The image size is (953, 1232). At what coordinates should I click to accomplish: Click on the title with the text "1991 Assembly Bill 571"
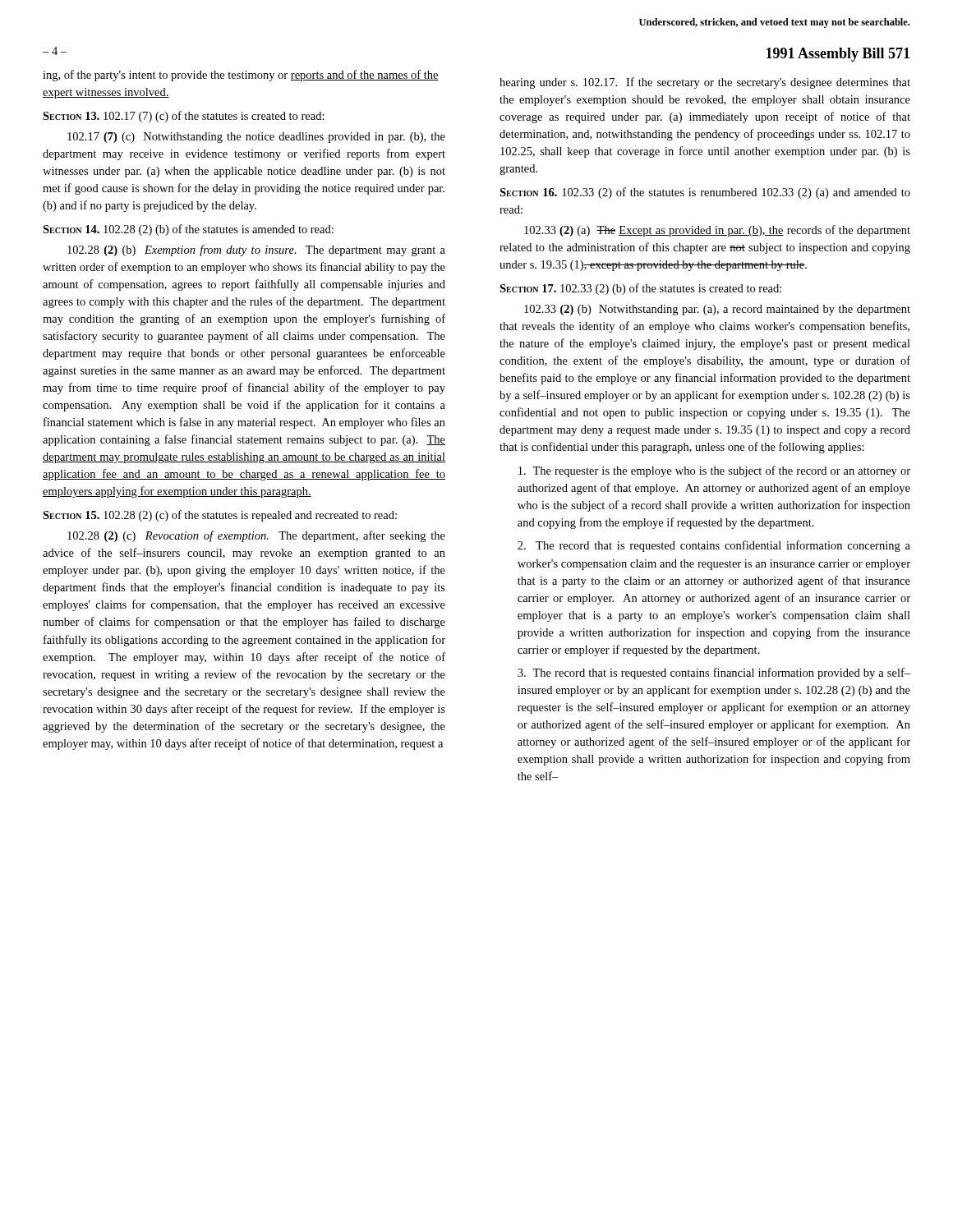click(x=838, y=53)
